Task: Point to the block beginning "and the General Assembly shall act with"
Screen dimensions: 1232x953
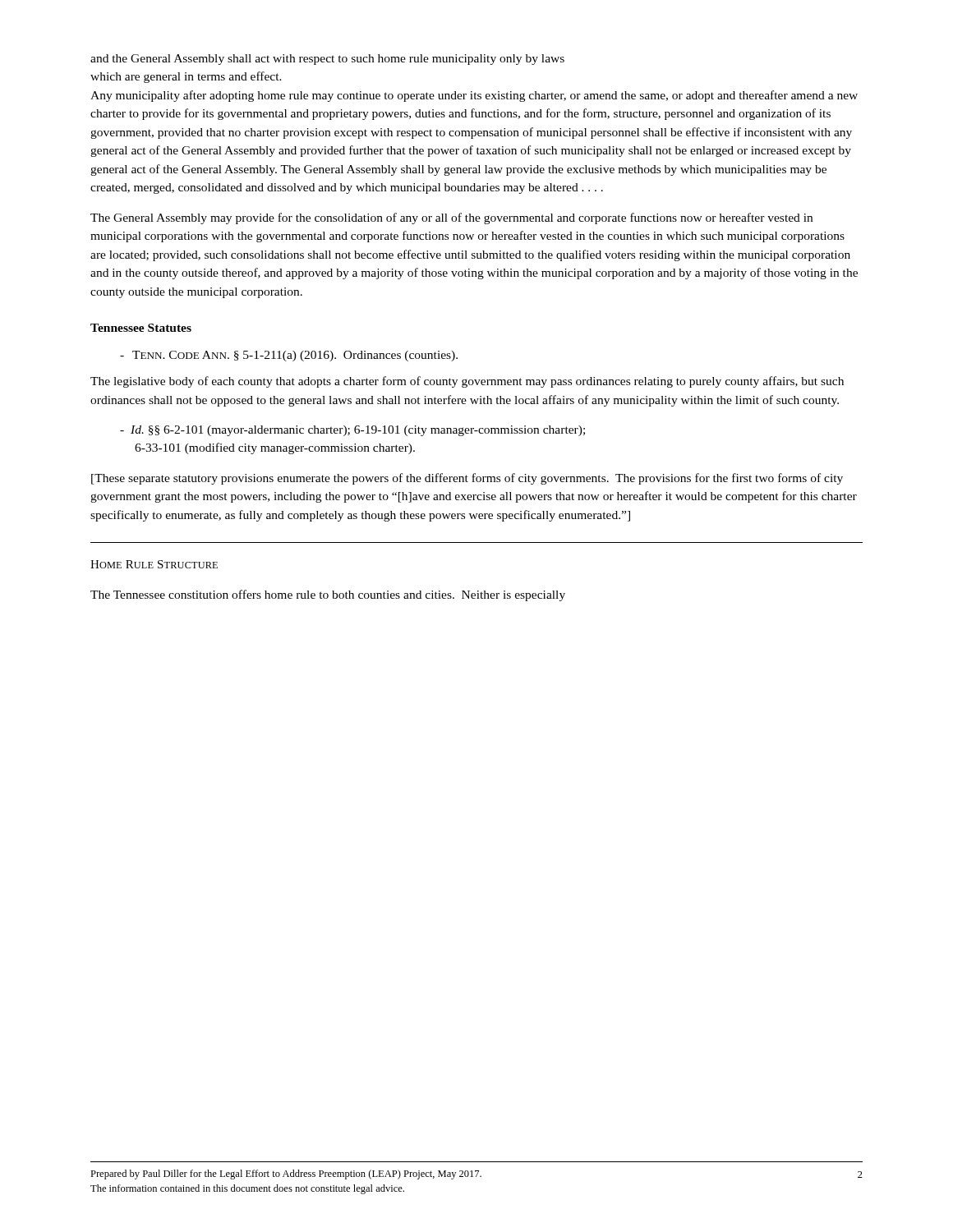Action: pyautogui.click(x=476, y=68)
